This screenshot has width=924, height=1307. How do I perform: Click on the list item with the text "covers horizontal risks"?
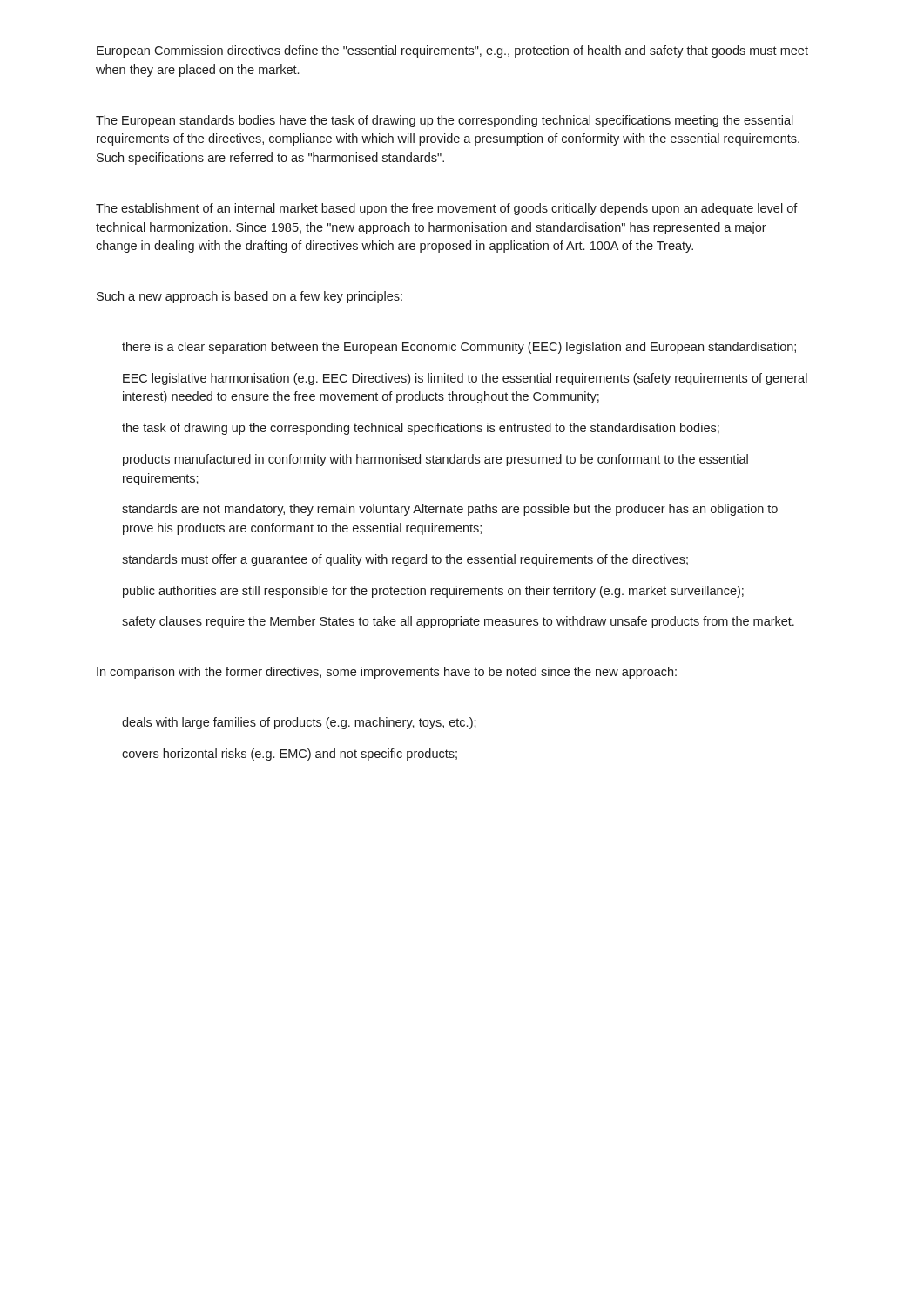tap(466, 754)
